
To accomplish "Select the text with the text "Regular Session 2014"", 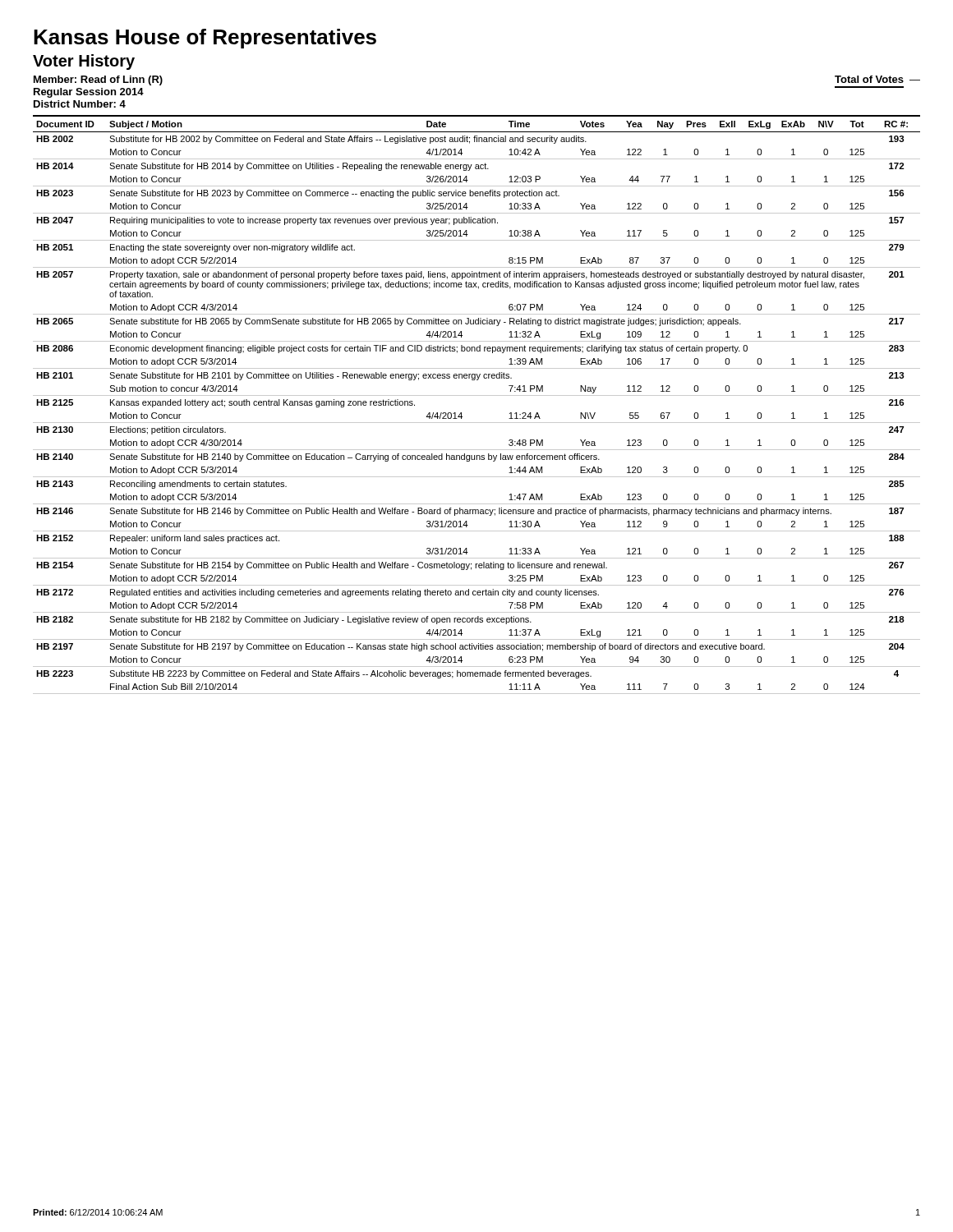I will [88, 92].
